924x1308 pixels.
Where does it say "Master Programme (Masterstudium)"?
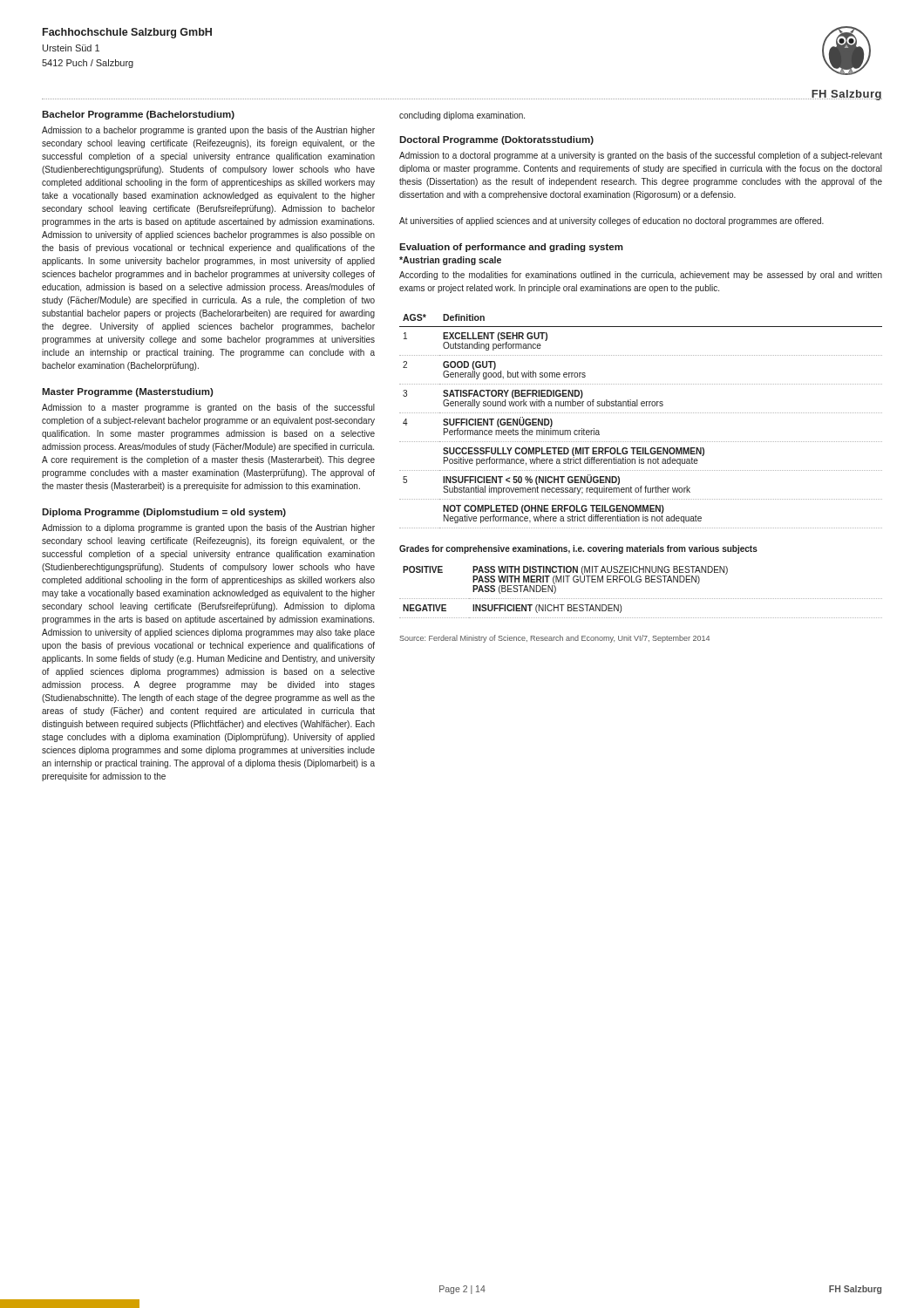pos(128,391)
